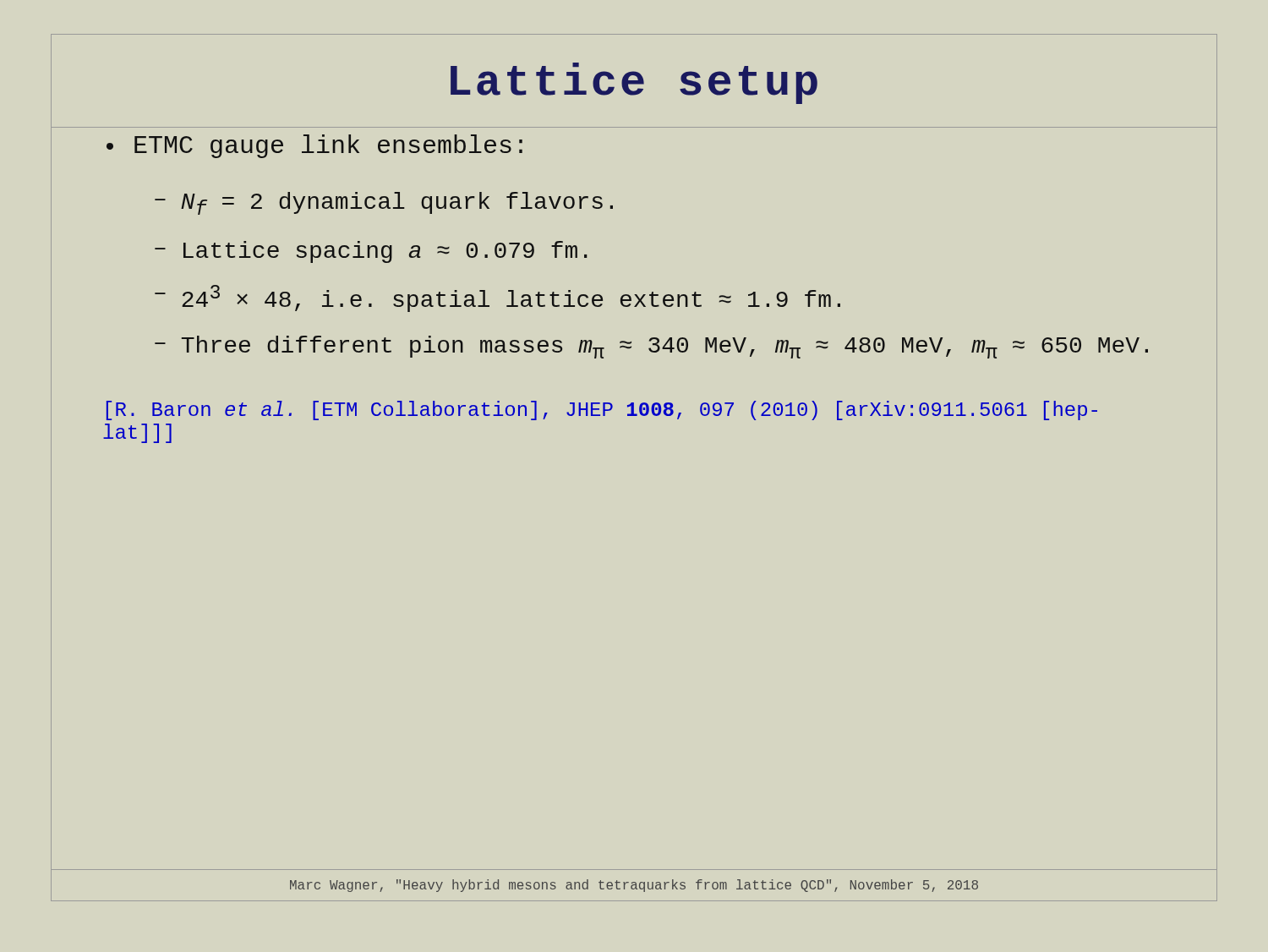Screen dimensions: 952x1268
Task: Point to the block starting "• ETMC gauge link ensembles:"
Action: (315, 147)
